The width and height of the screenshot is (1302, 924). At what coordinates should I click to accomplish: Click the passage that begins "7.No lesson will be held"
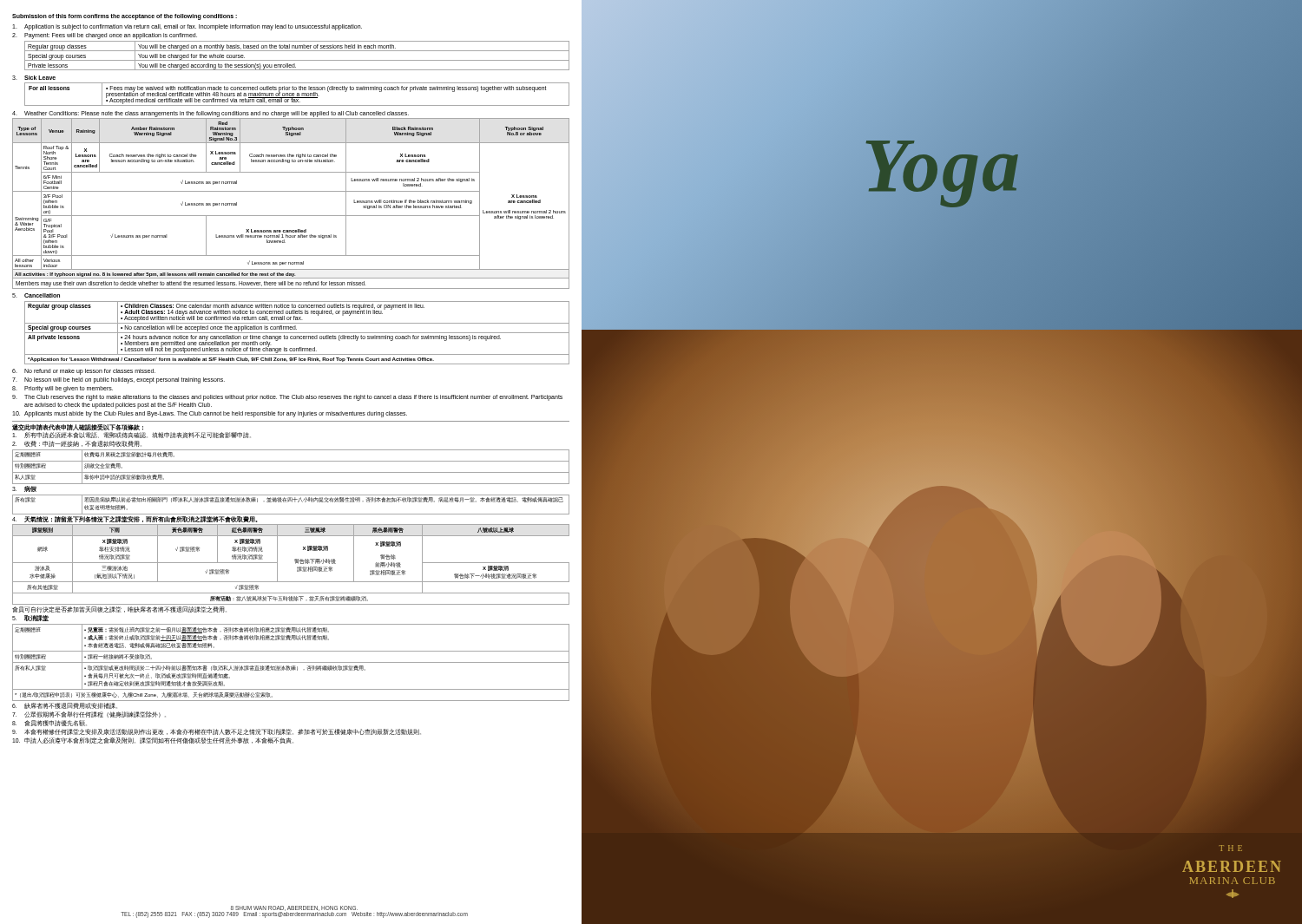pos(119,379)
